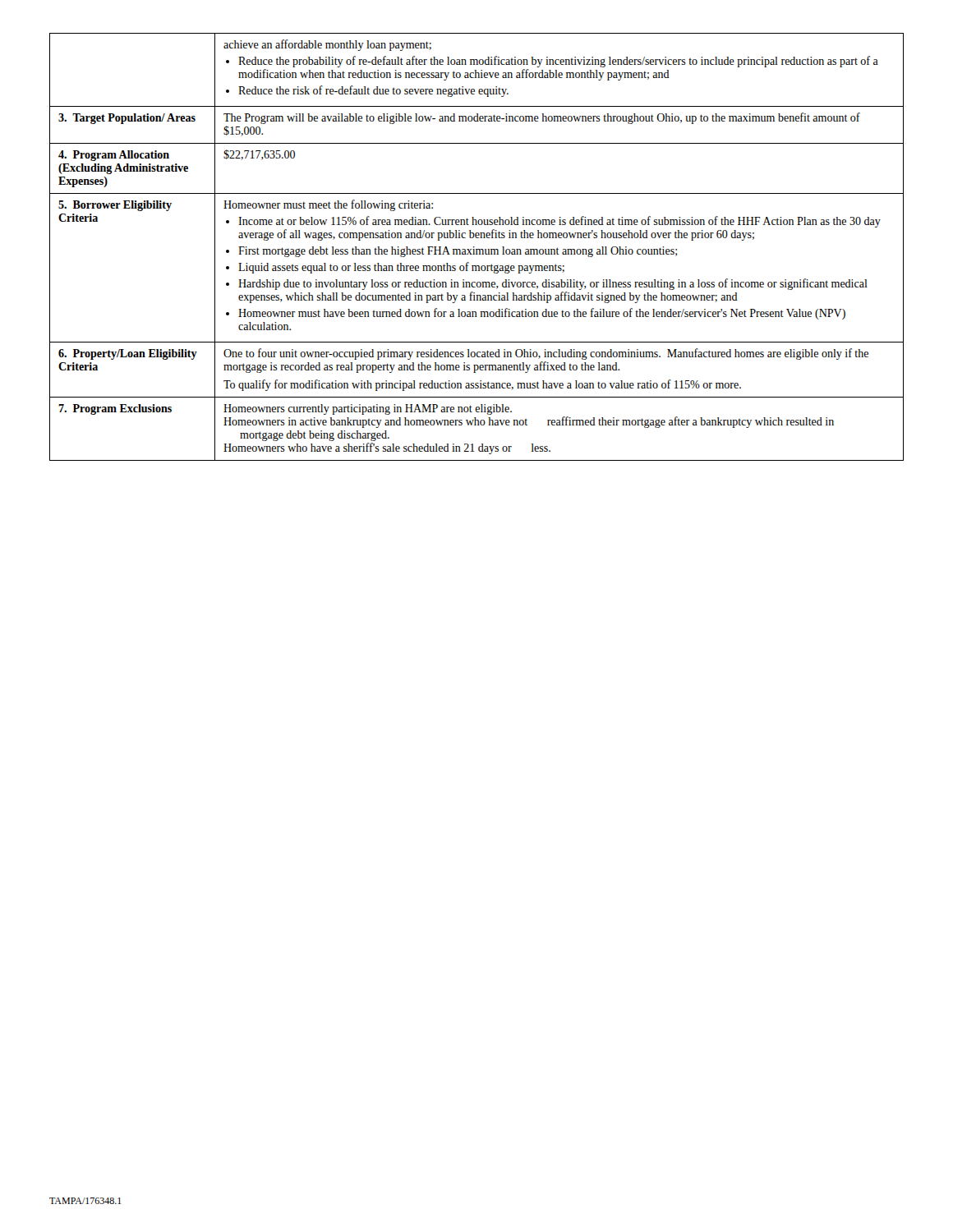Viewport: 953px width, 1232px height.
Task: Find the table that mentions "Homeowner must meet the following"
Action: tap(476, 247)
